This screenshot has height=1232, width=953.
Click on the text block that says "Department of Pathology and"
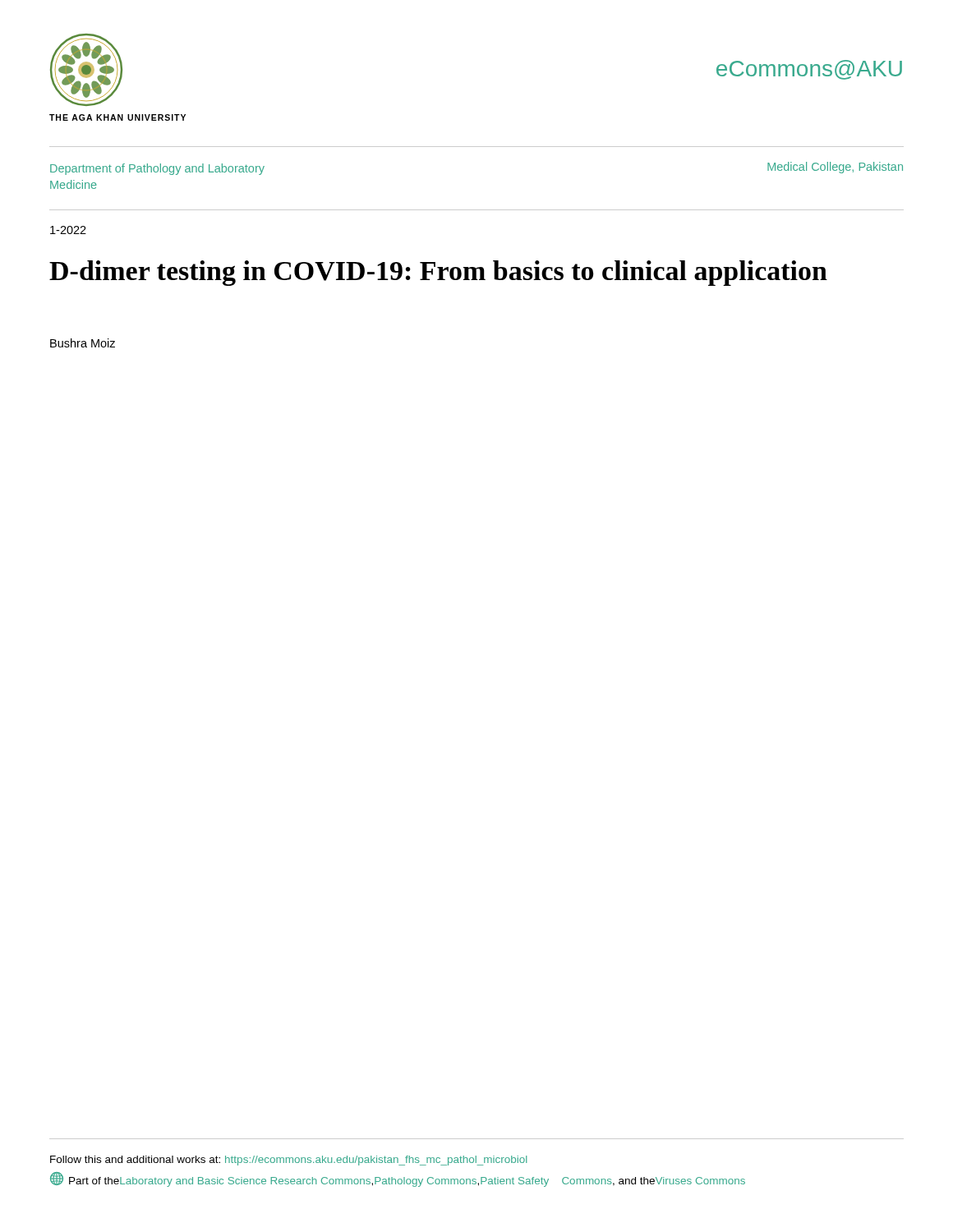157,177
